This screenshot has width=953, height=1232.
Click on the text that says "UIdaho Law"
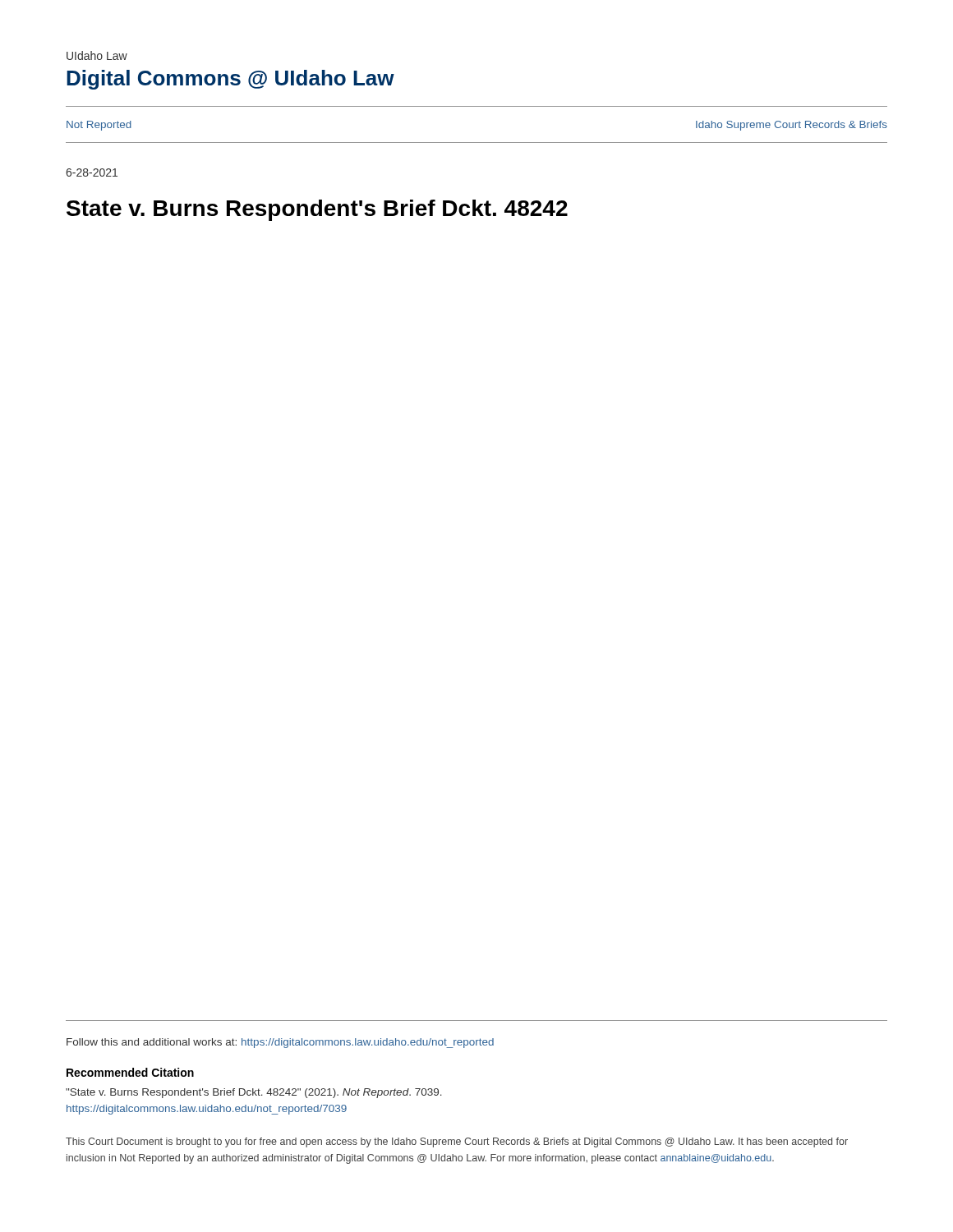pyautogui.click(x=96, y=56)
